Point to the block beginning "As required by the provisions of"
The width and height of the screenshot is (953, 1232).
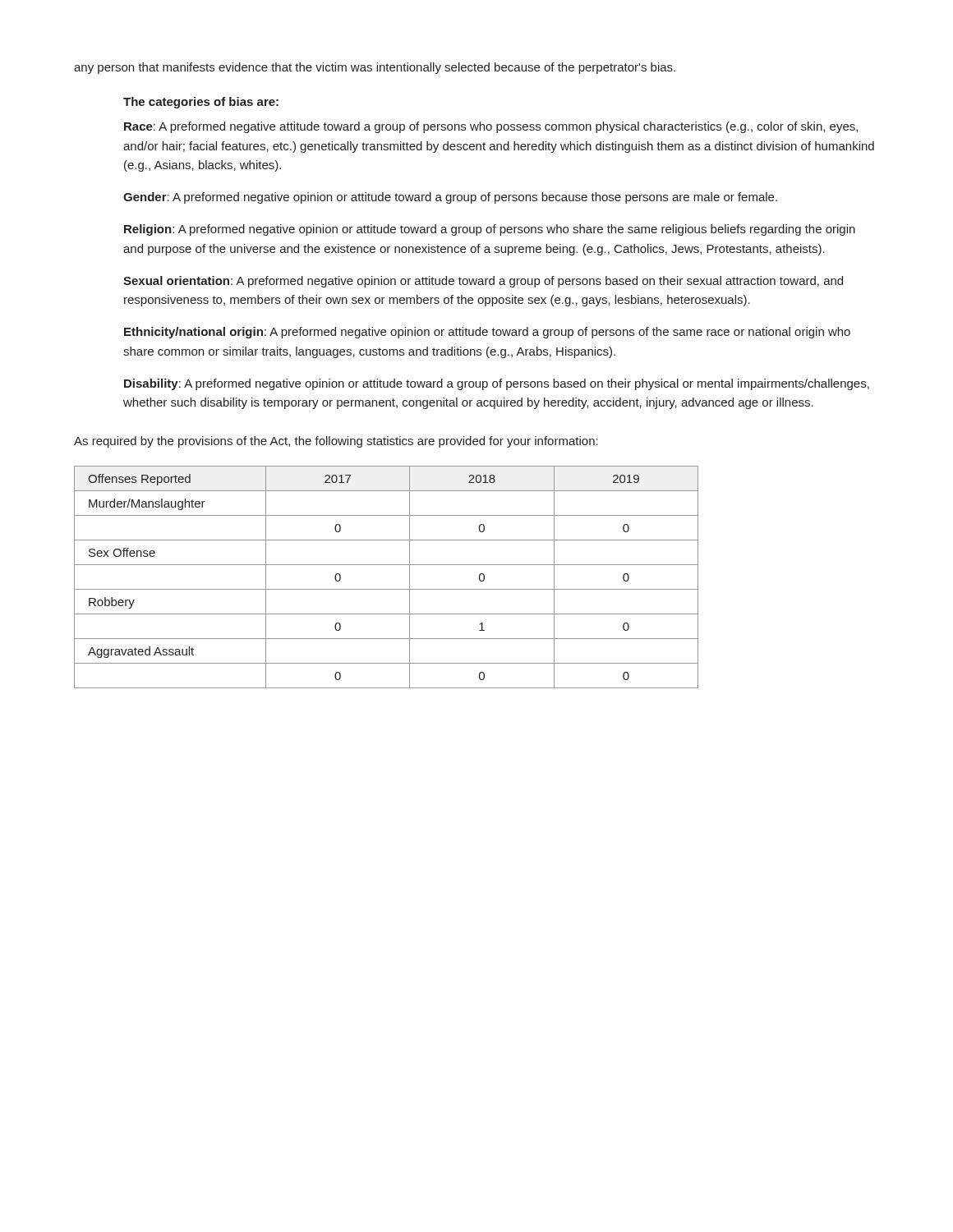[336, 441]
